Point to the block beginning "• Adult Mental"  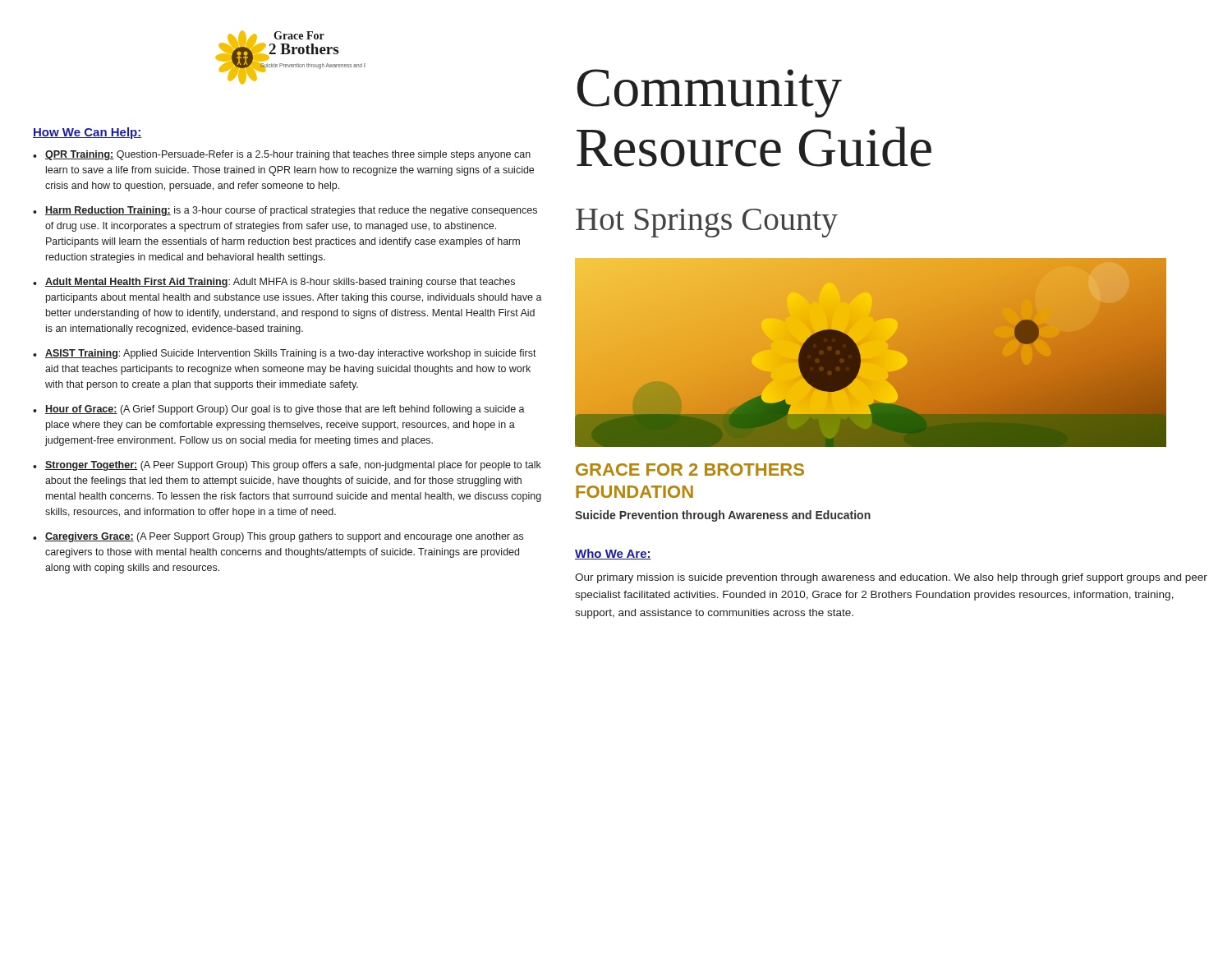287,306
